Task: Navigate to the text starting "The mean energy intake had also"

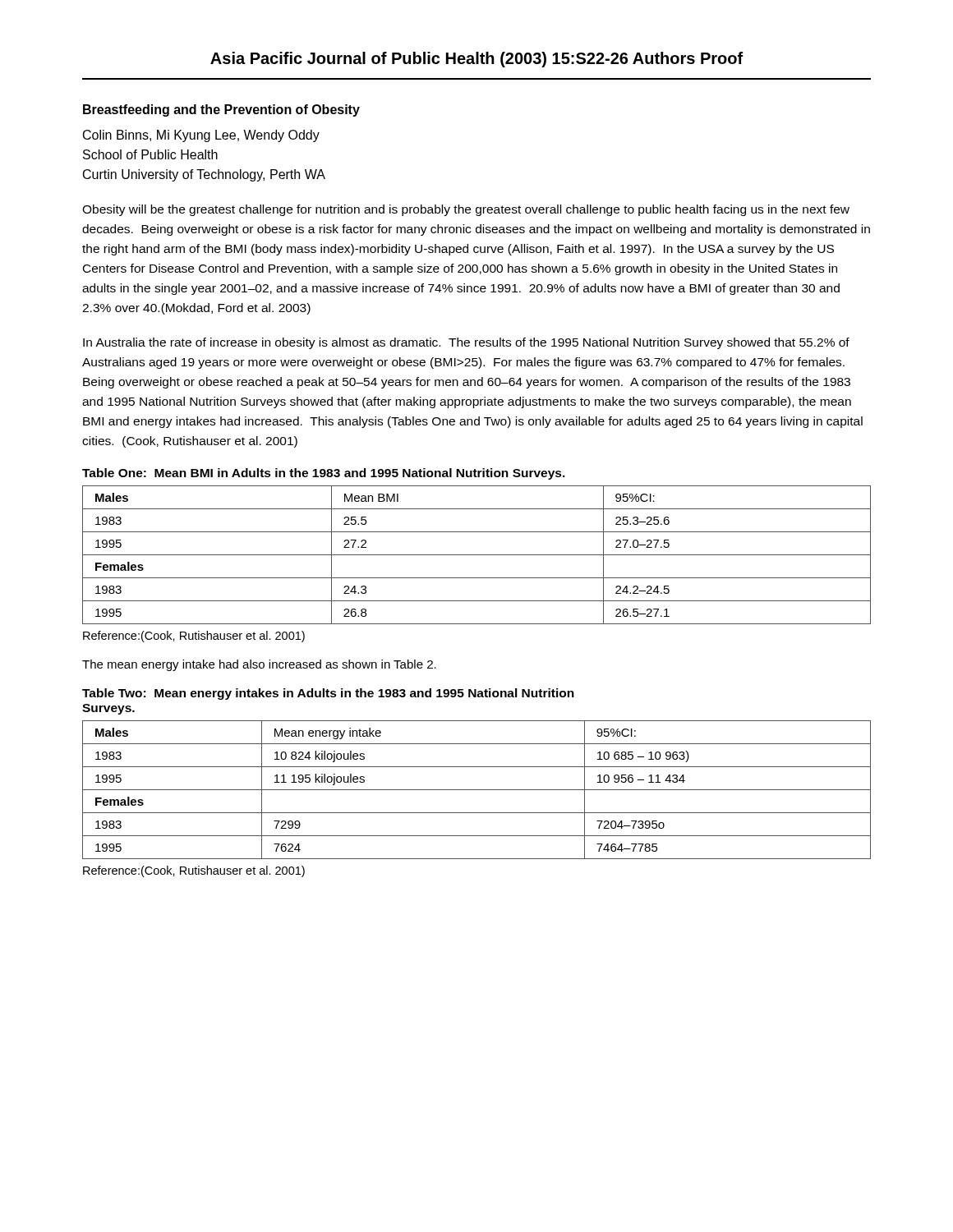Action: [x=259, y=664]
